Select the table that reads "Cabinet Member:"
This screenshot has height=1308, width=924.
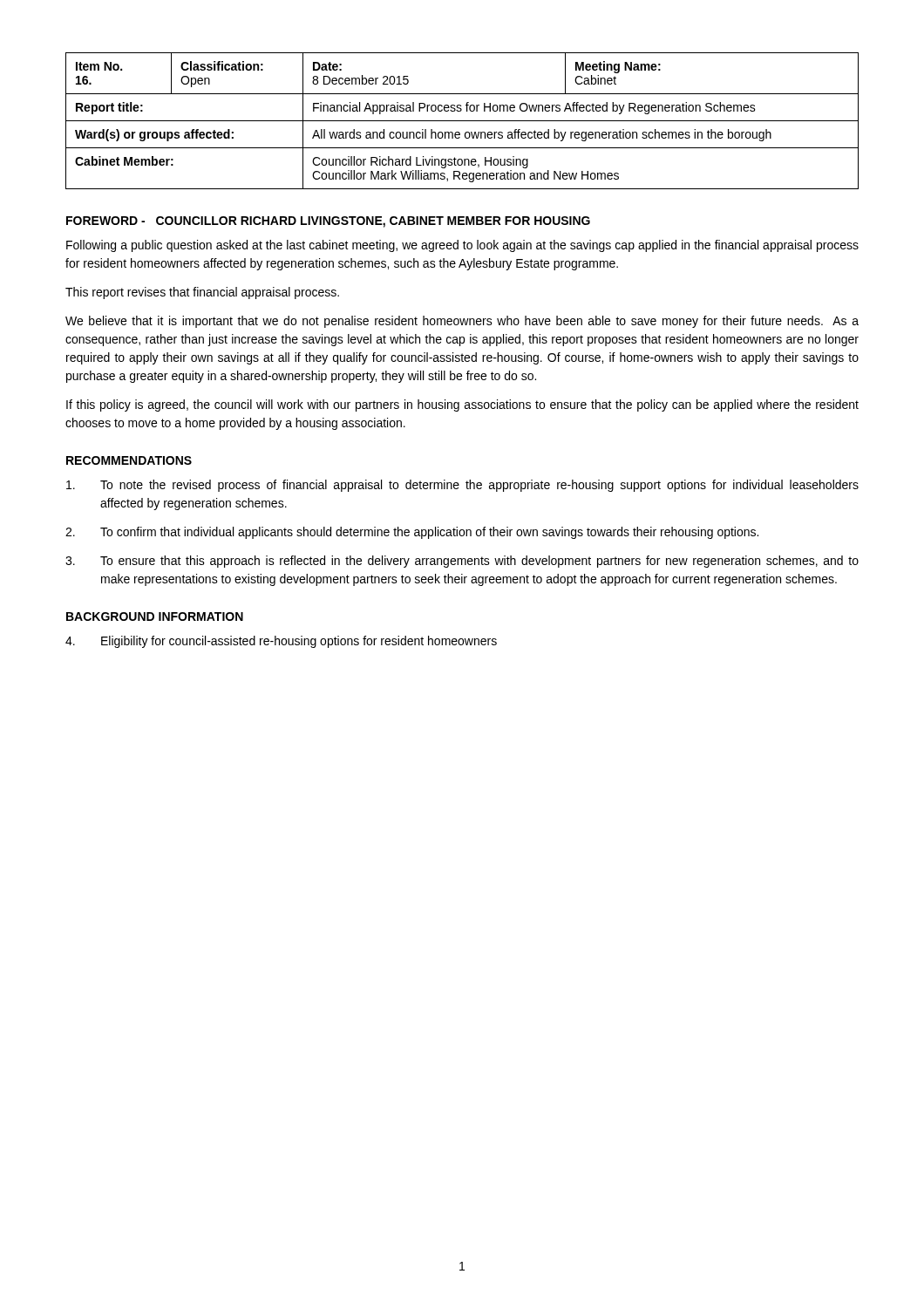(462, 121)
